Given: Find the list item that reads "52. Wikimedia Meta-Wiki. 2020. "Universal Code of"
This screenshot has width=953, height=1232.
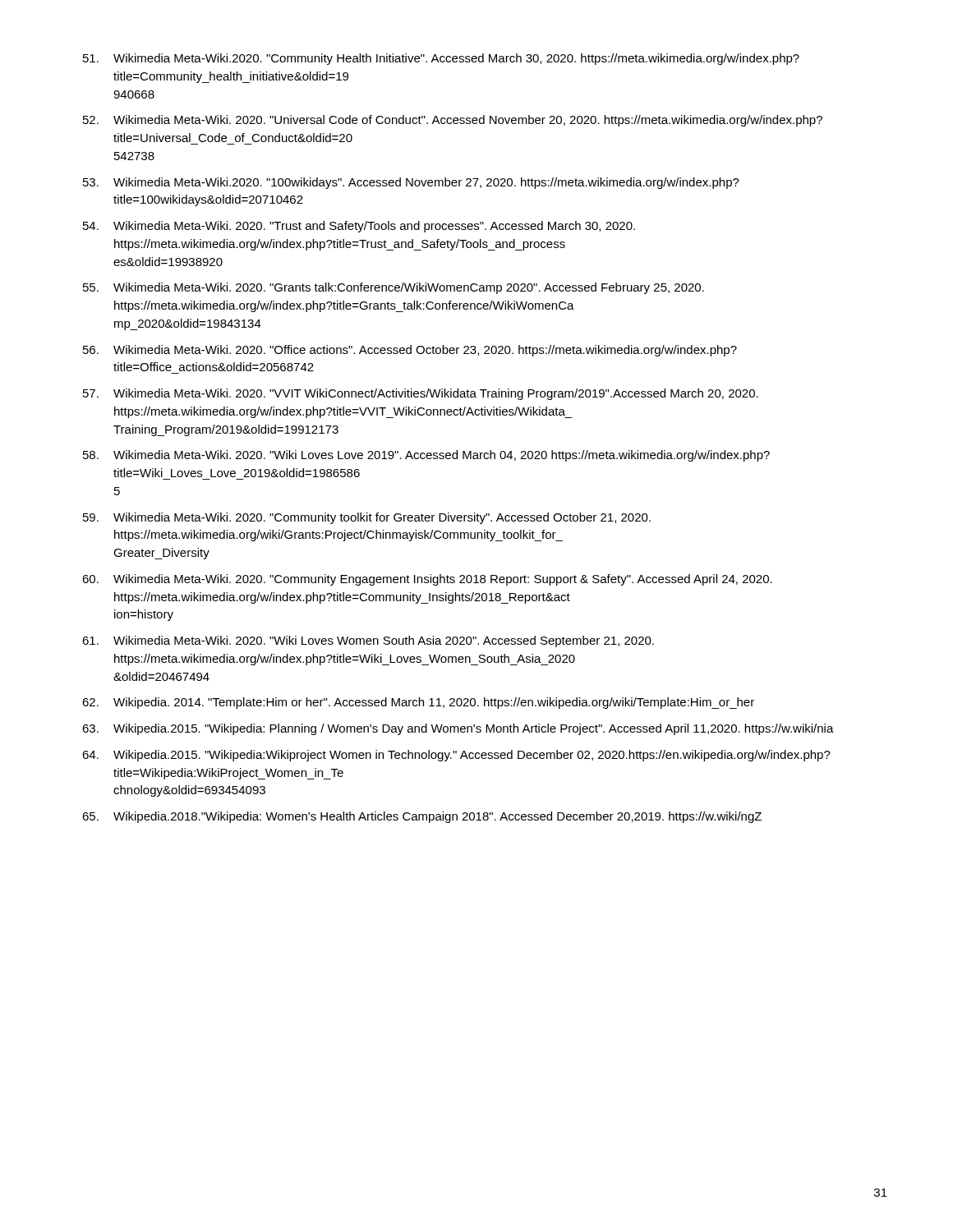Looking at the screenshot, I should point(453,121).
